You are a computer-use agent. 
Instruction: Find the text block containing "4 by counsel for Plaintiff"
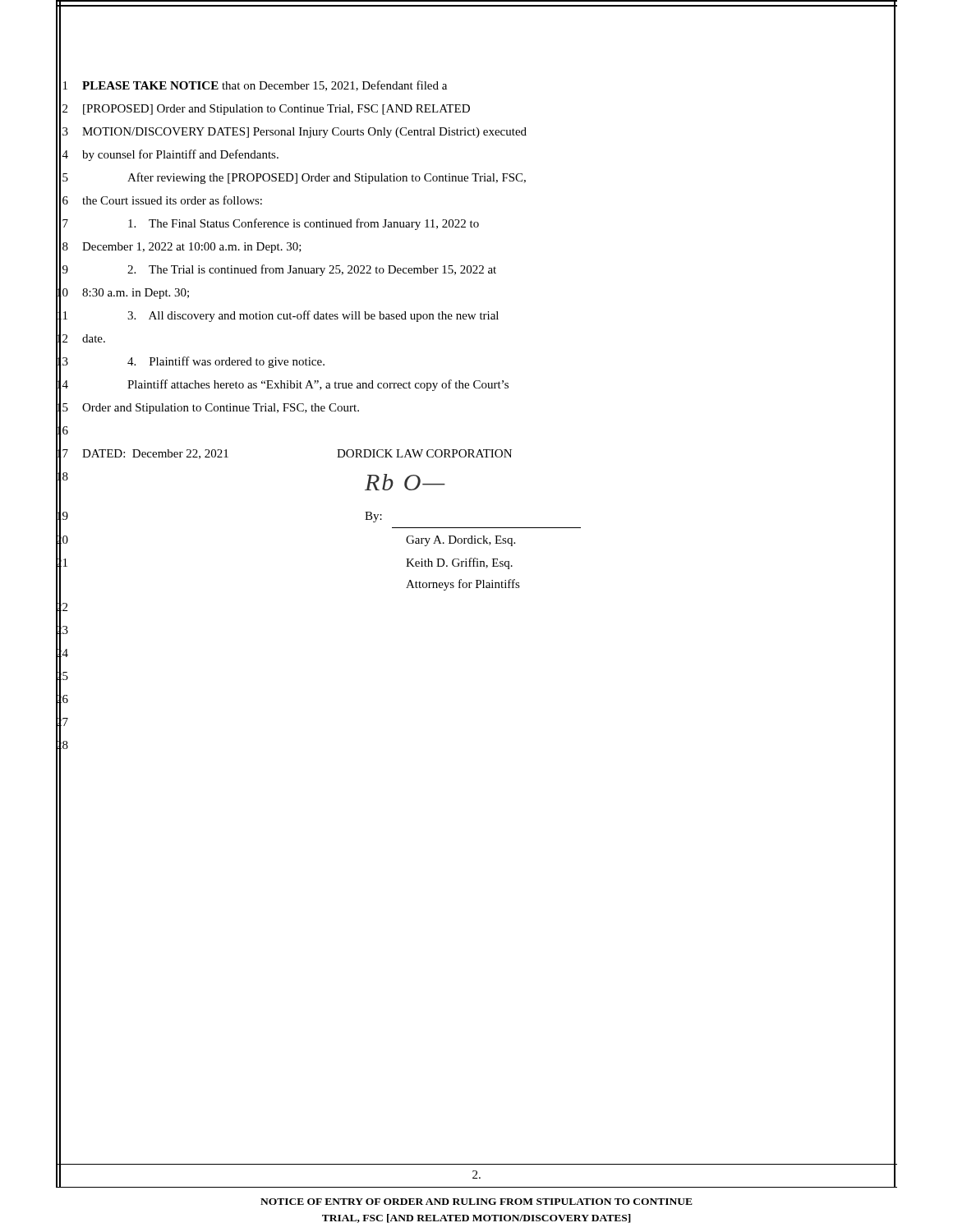tap(181, 154)
